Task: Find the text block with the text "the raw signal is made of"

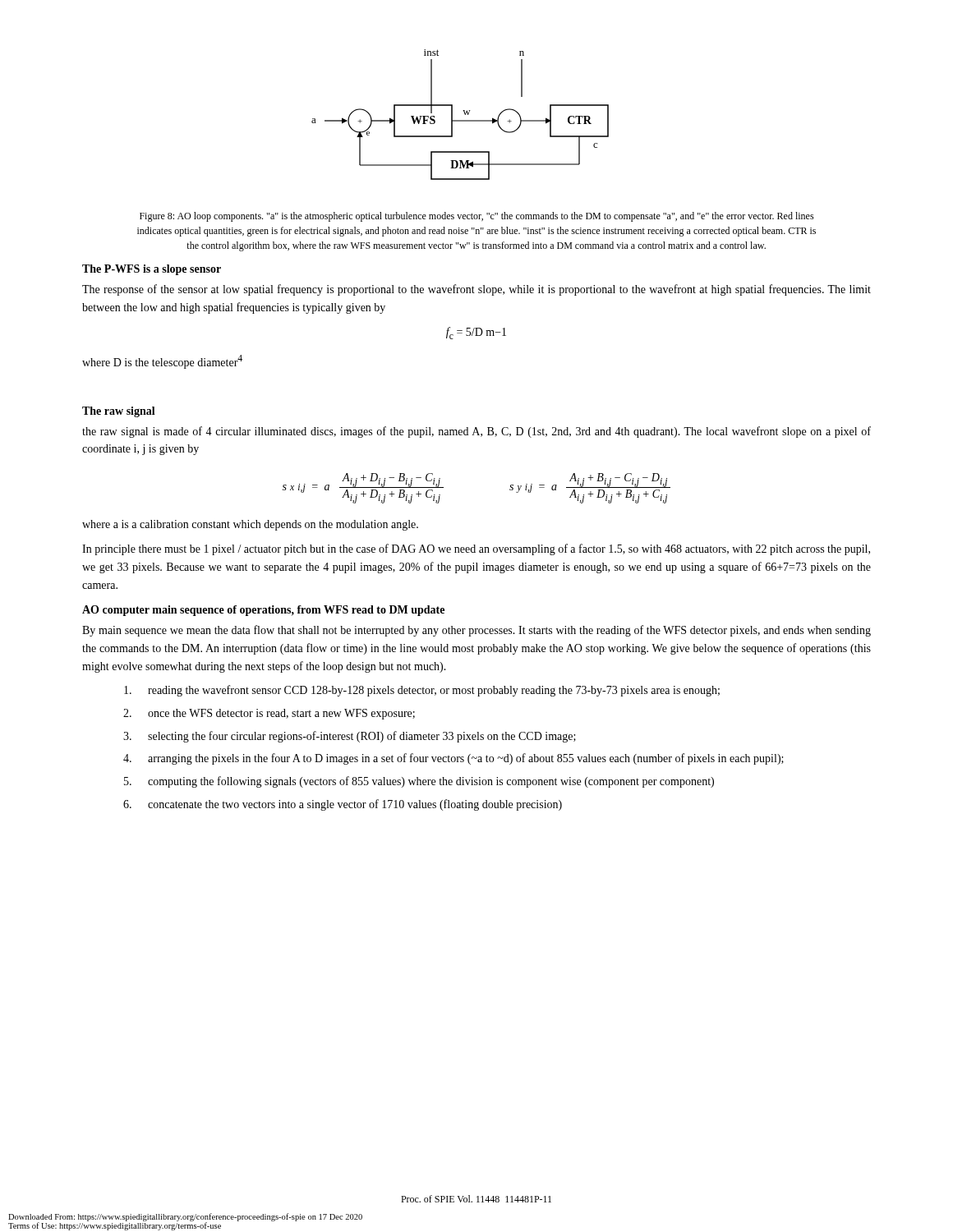Action: tap(476, 440)
